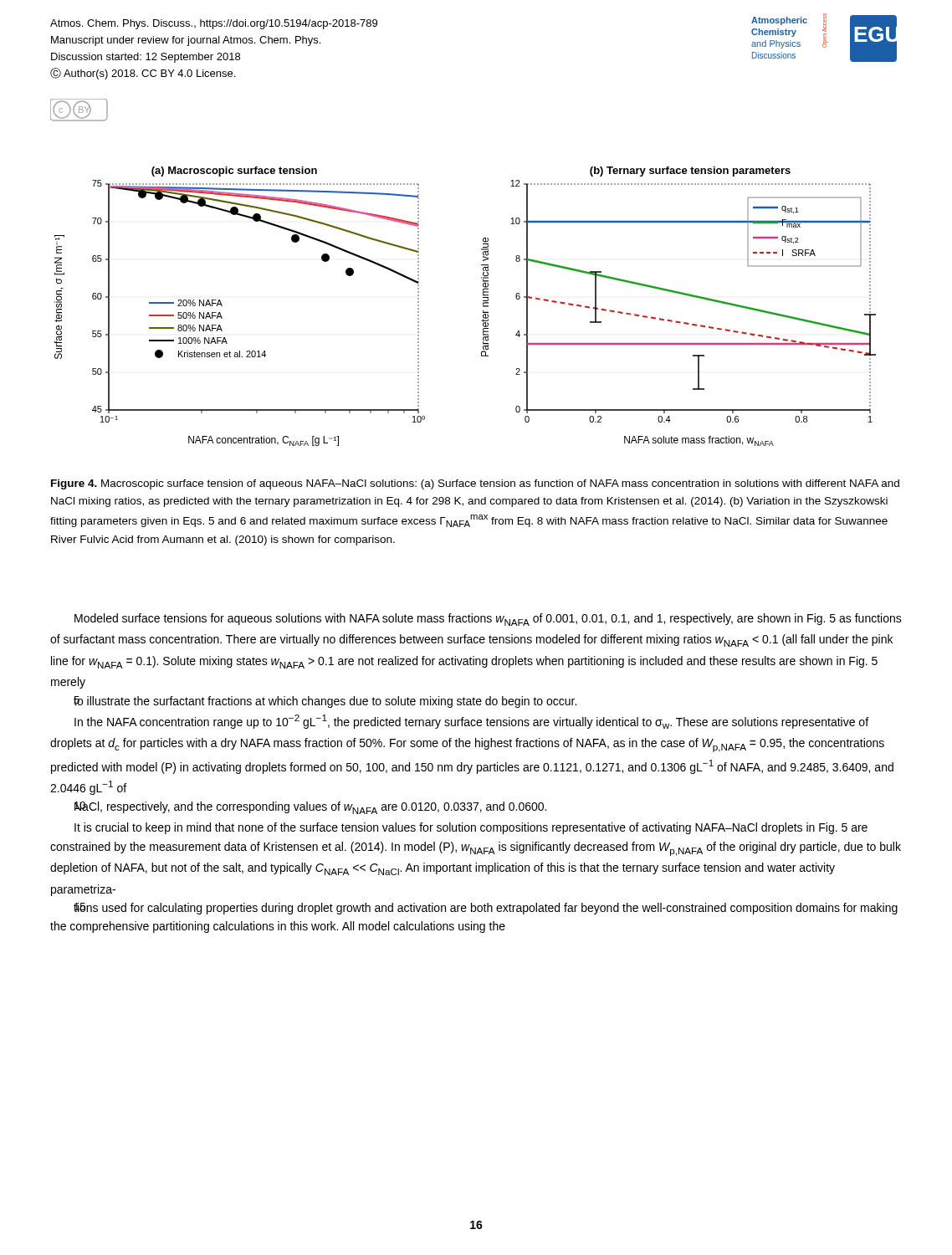
Task: Find the block on this page that starts "Modeled surface tensions for aqueous solutions with"
Action: (476, 650)
